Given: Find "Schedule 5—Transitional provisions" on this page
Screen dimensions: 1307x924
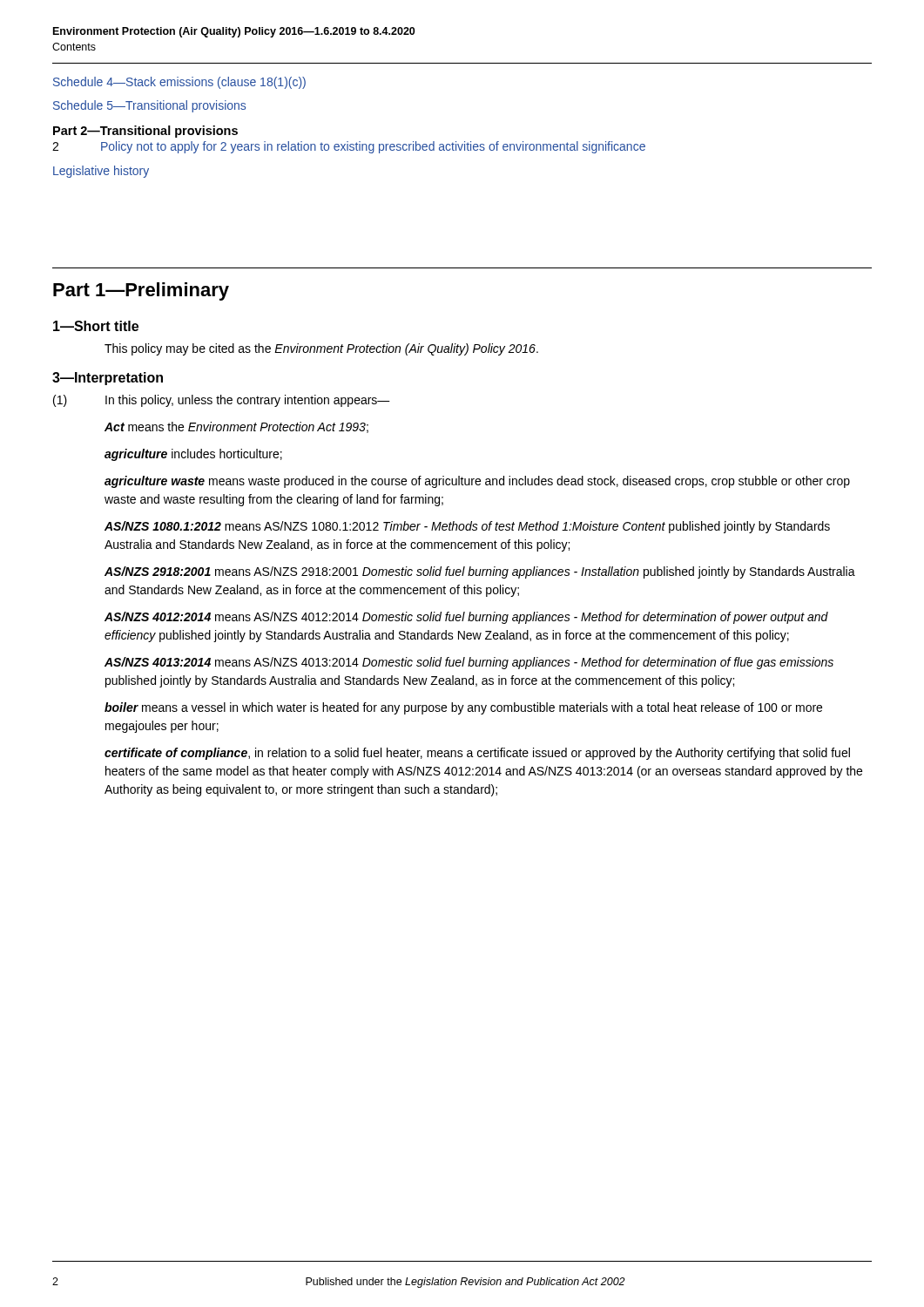Looking at the screenshot, I should click(149, 106).
